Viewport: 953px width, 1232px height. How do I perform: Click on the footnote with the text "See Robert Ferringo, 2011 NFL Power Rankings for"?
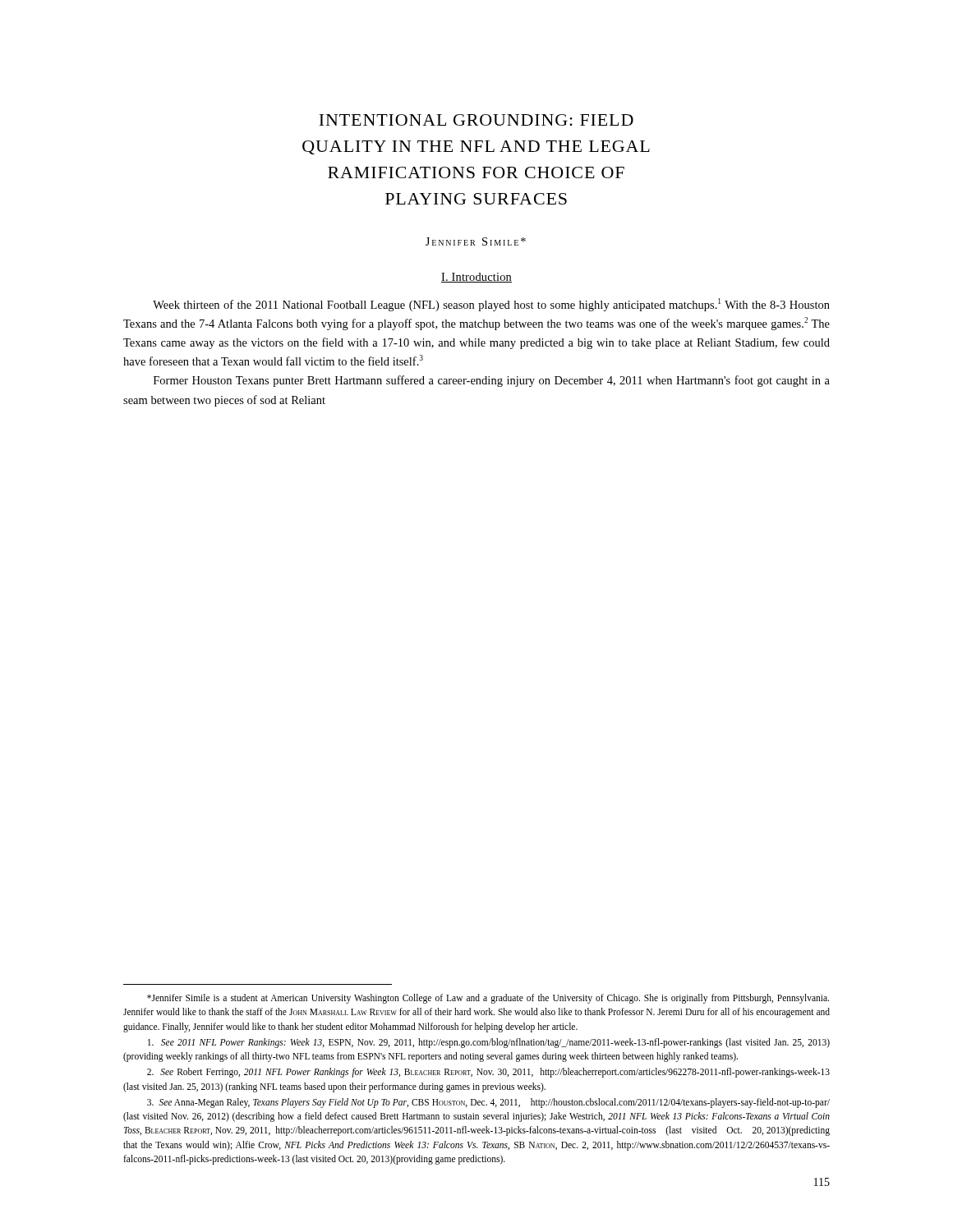coord(476,1079)
